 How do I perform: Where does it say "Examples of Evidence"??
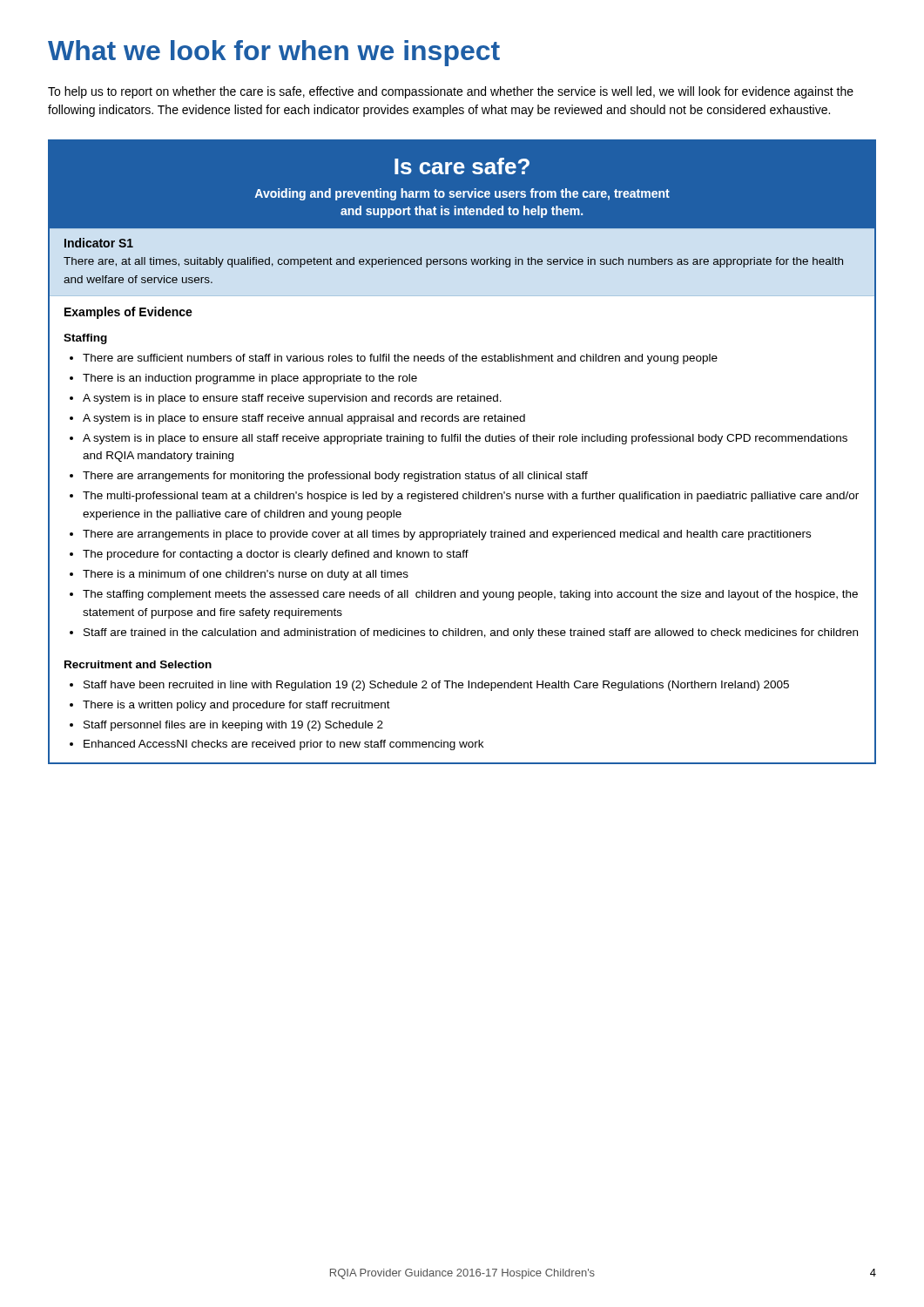[x=128, y=312]
